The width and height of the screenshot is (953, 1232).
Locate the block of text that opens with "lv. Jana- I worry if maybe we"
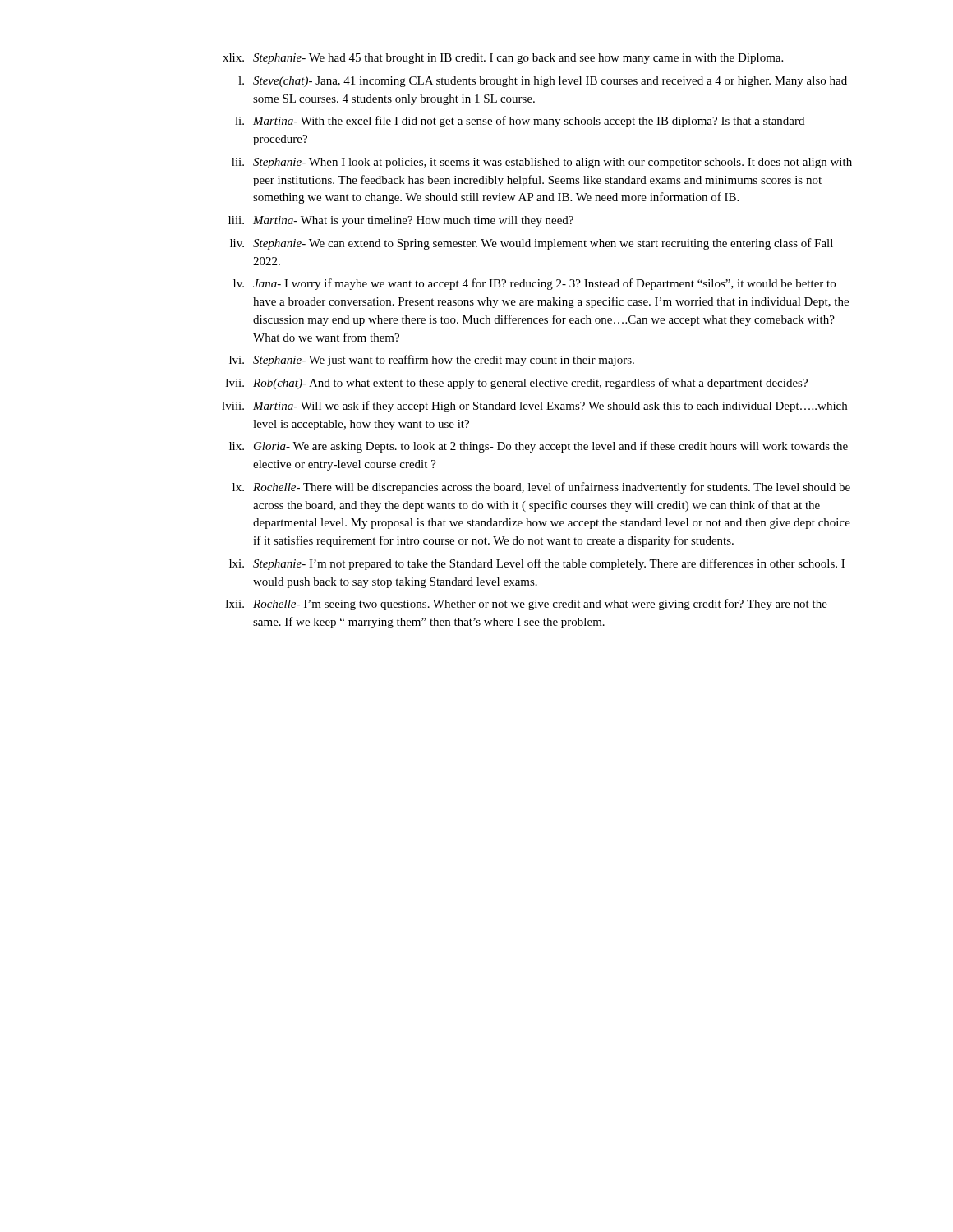pos(522,311)
